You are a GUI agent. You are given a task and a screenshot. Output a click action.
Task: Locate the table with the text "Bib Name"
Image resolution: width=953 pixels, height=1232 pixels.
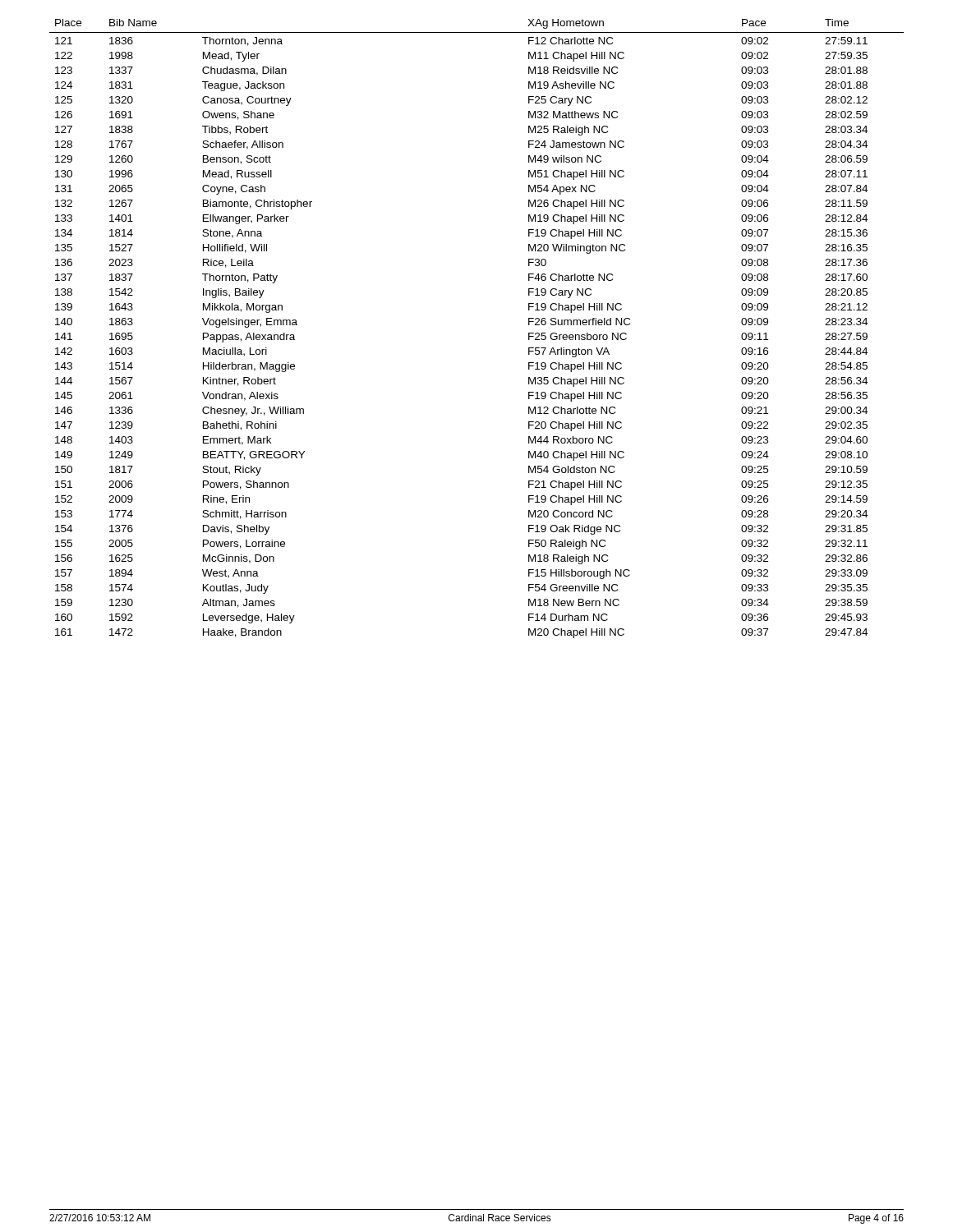coord(476,327)
